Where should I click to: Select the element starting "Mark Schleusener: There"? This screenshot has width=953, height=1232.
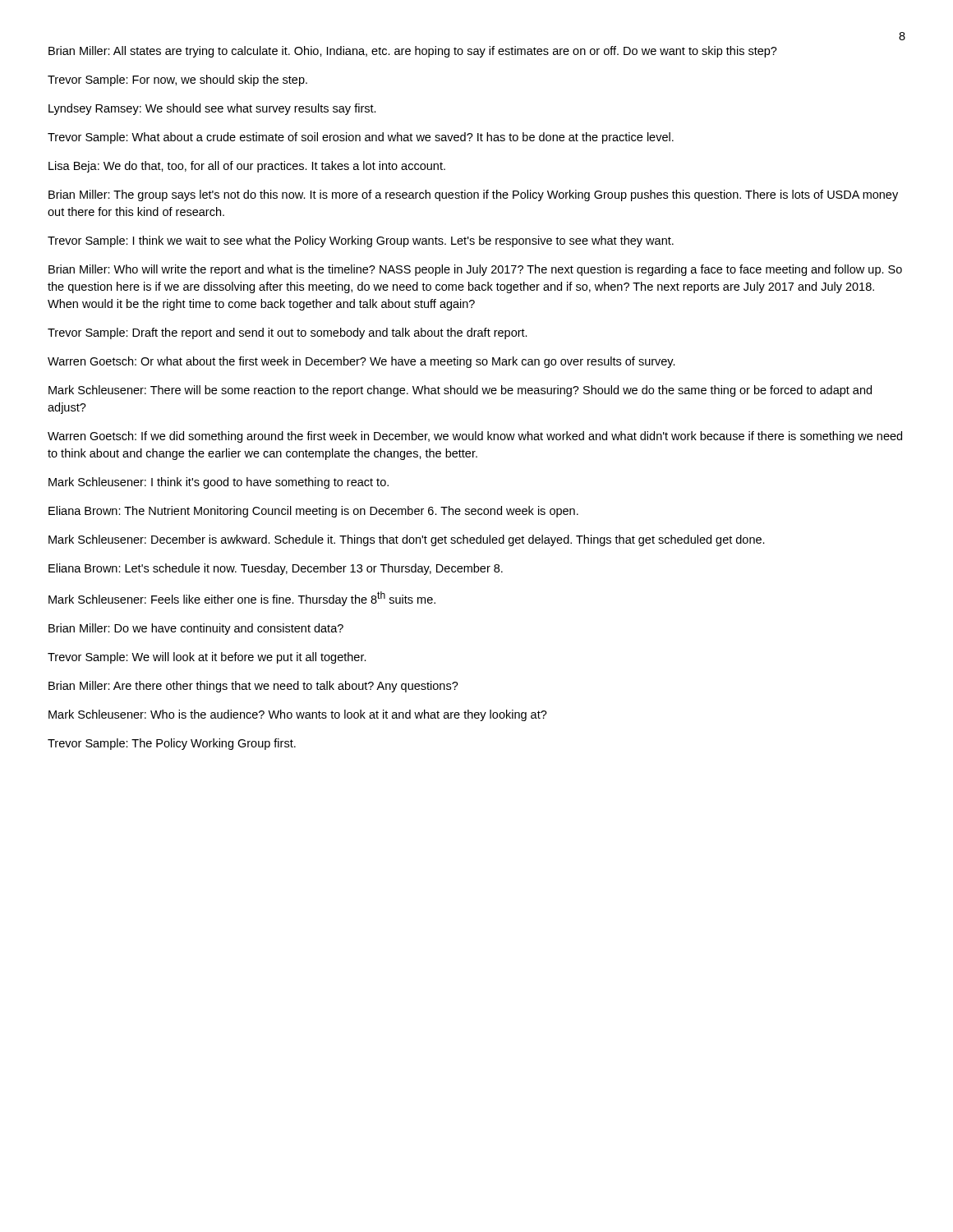460,399
